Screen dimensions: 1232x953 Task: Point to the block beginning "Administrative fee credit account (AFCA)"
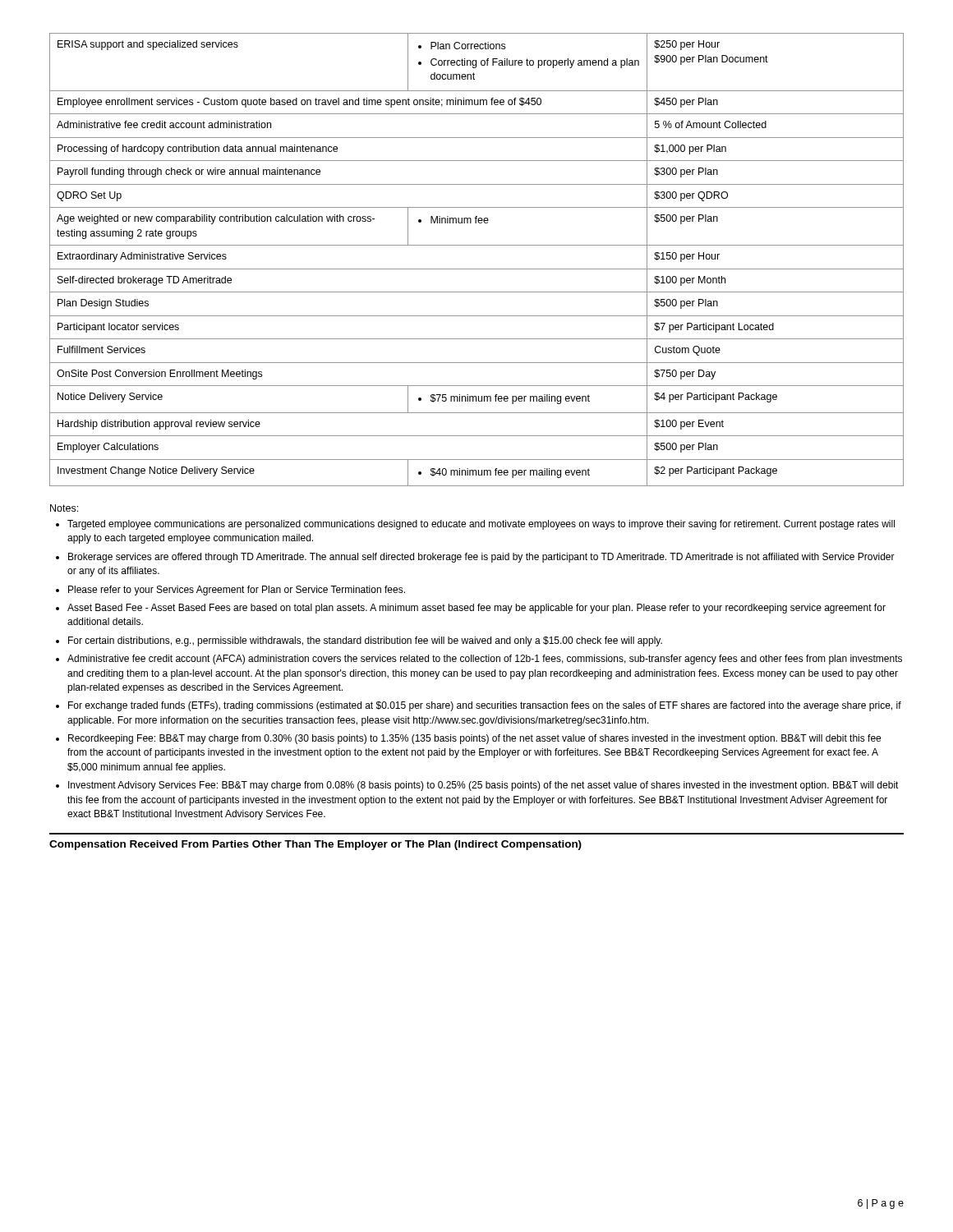click(x=485, y=673)
